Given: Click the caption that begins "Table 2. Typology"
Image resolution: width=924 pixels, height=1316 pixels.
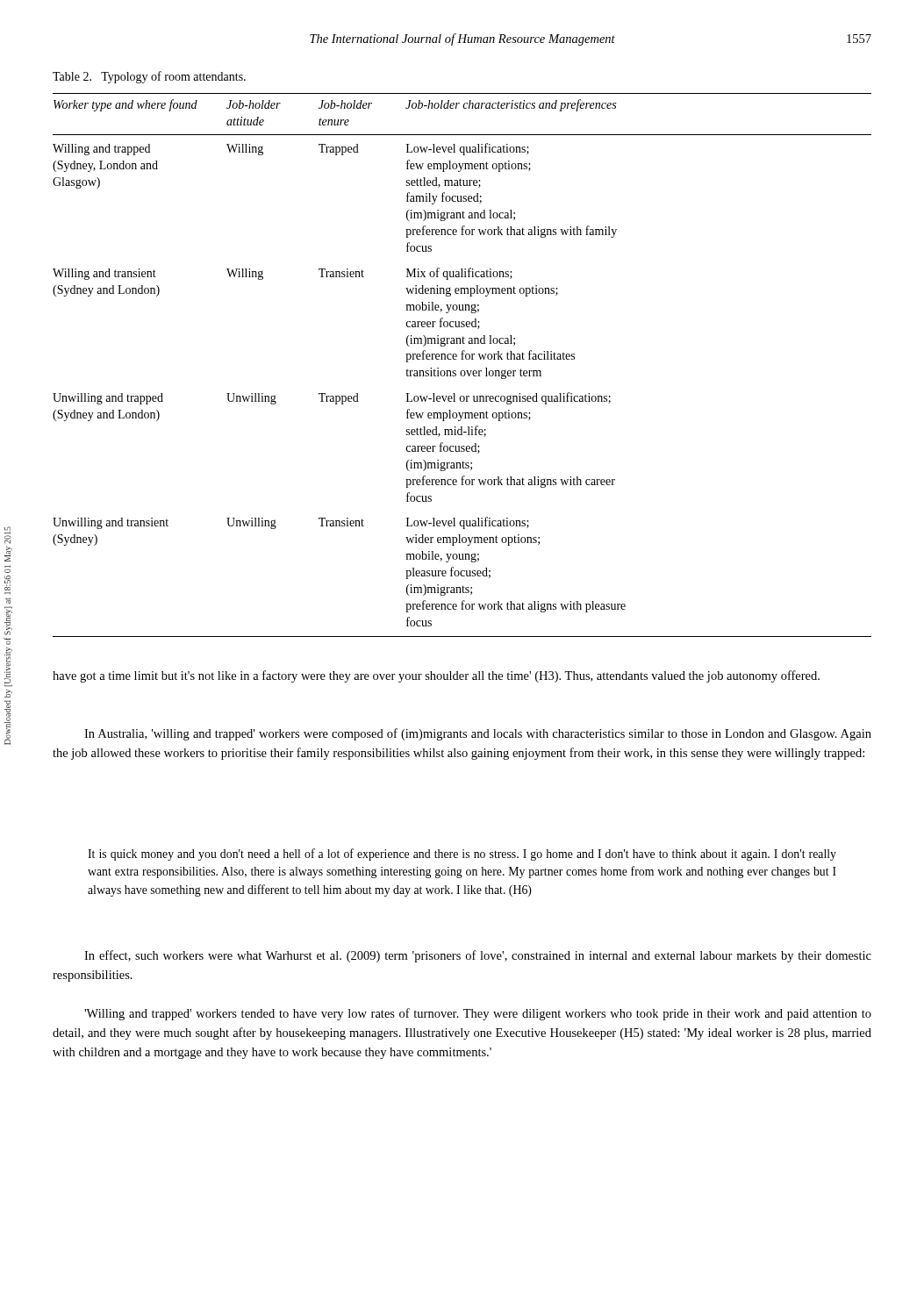Looking at the screenshot, I should click(x=149, y=77).
